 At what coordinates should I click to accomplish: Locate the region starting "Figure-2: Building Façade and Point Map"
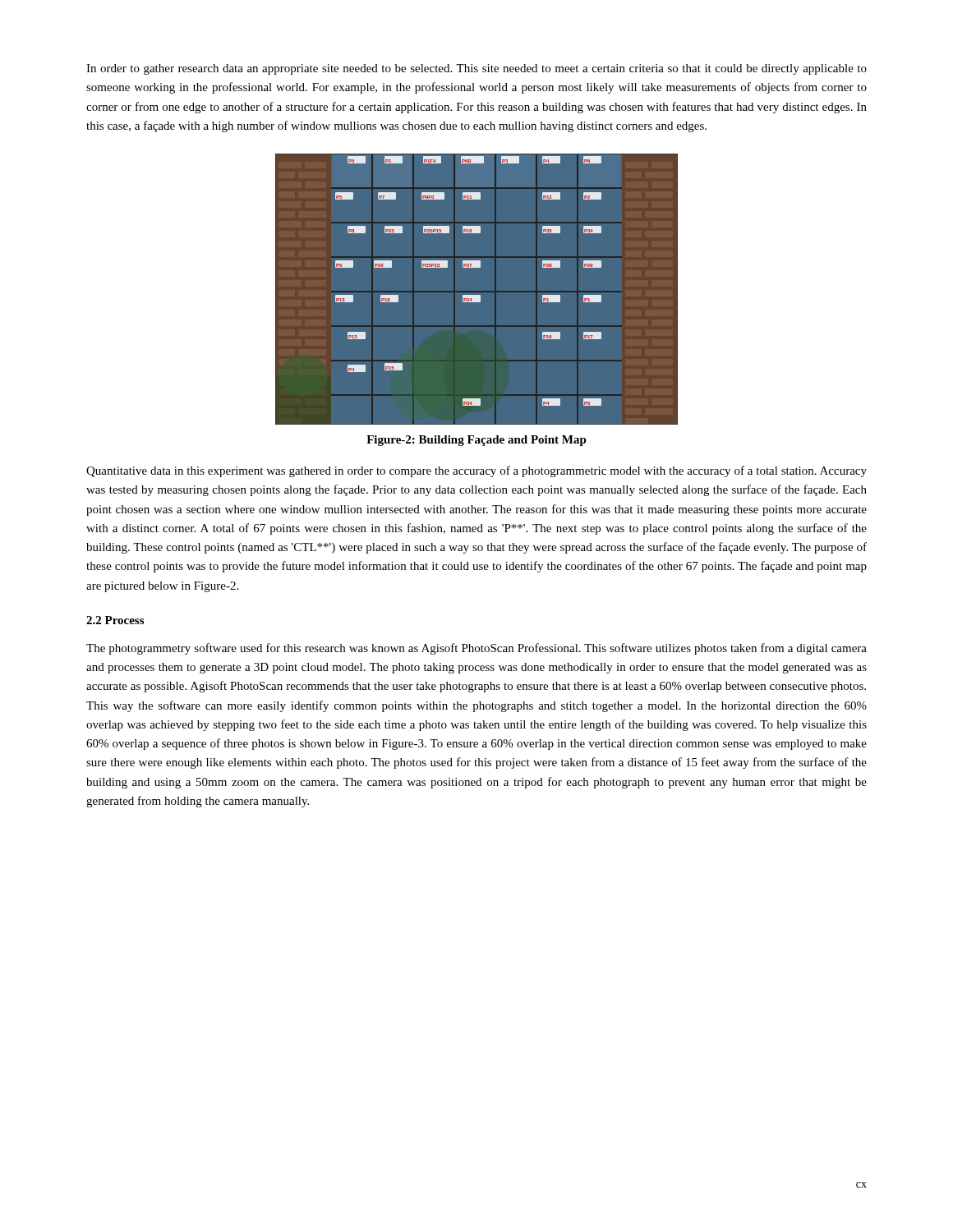476,439
